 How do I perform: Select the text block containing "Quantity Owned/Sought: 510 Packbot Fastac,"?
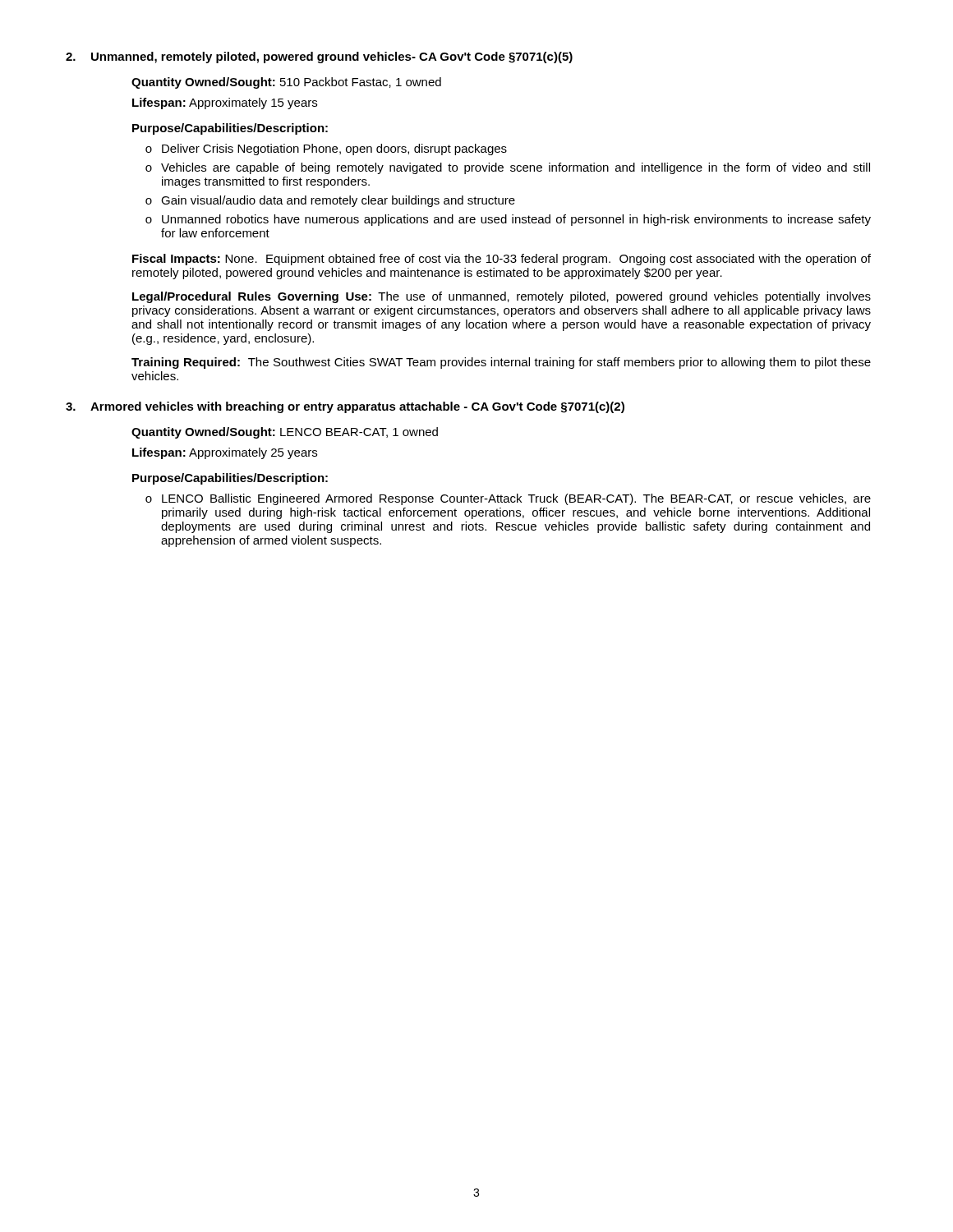point(287,82)
